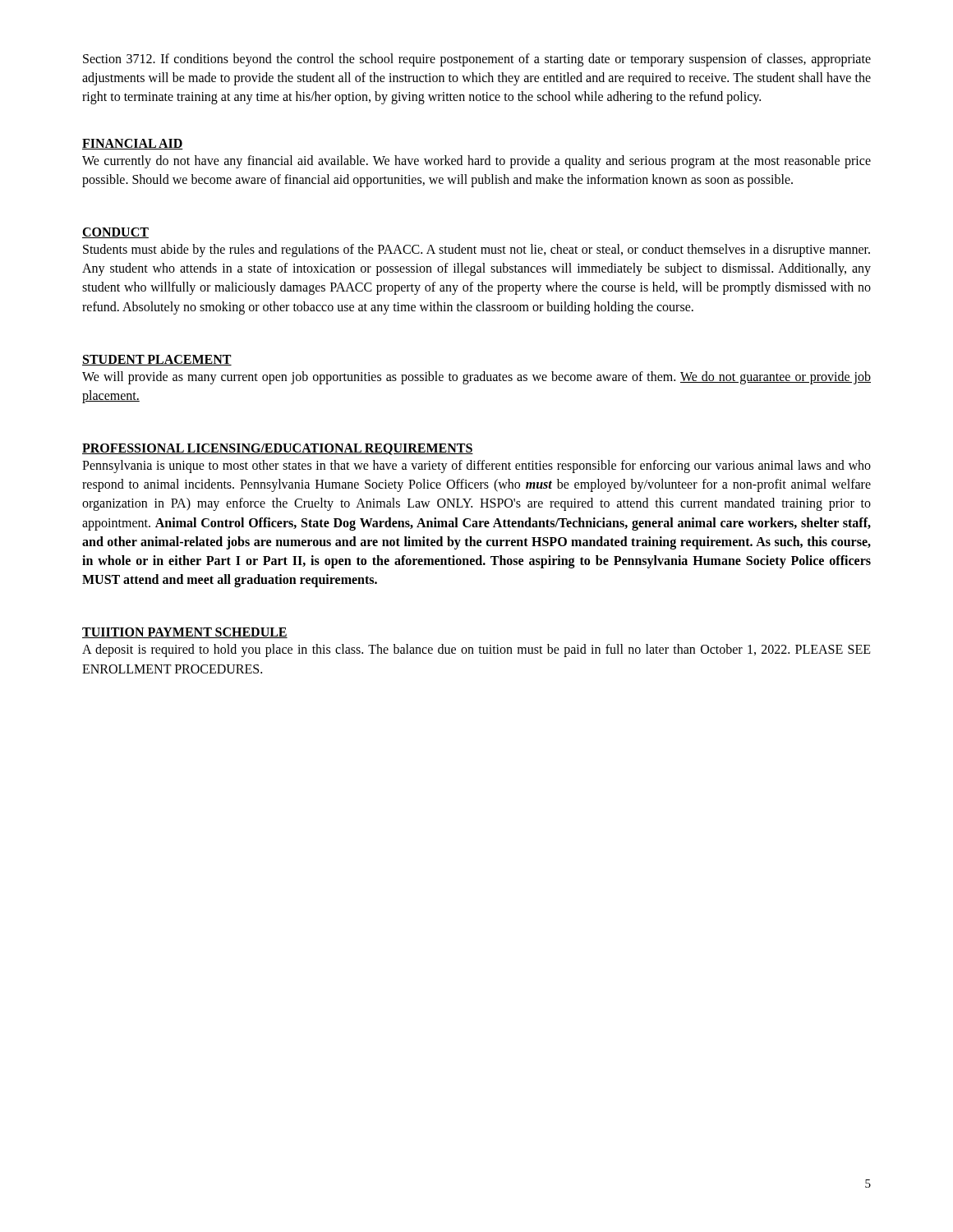Click on the text block that says "A deposit is"
953x1232 pixels.
[x=476, y=659]
